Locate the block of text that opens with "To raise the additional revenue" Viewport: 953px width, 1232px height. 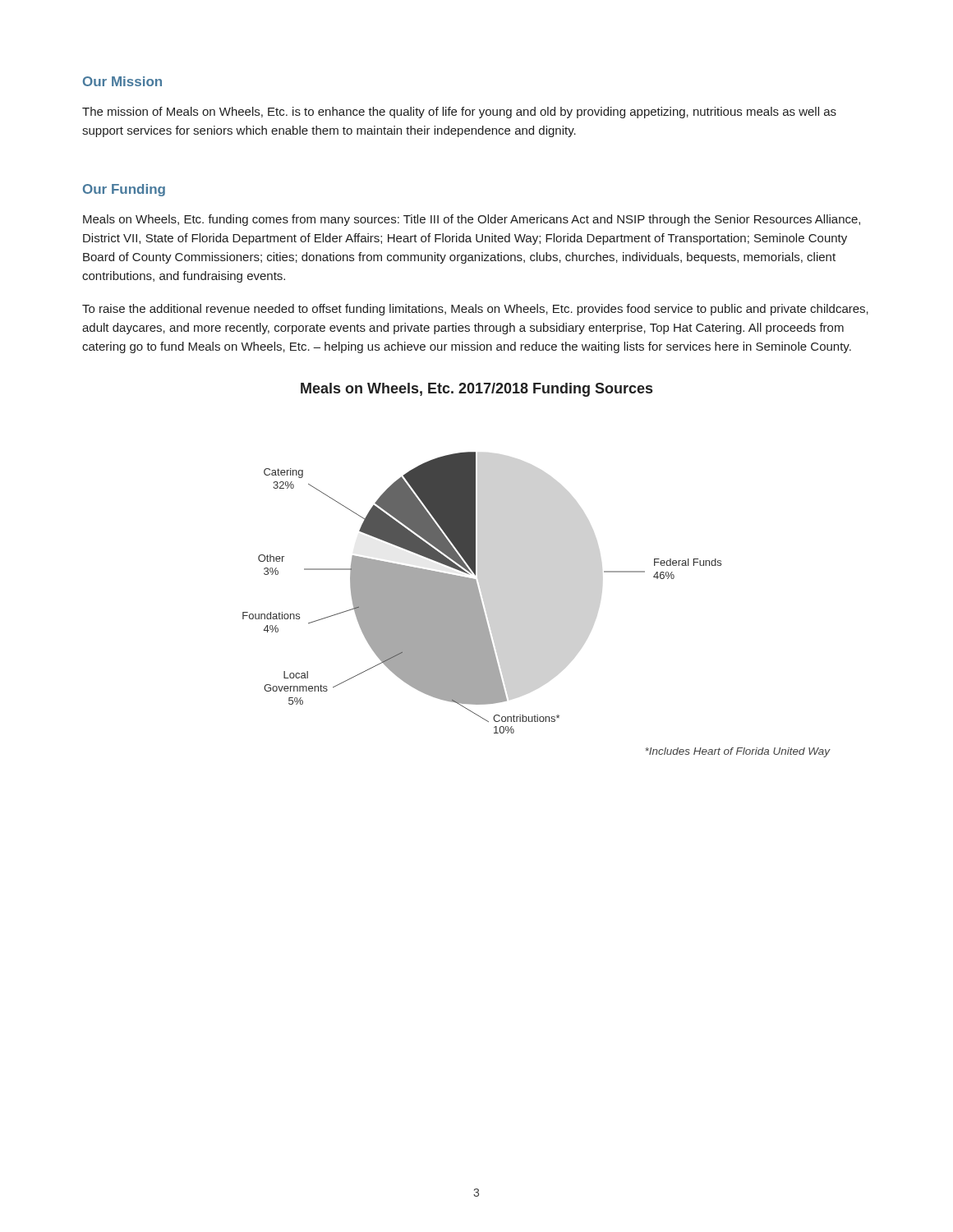tap(476, 327)
